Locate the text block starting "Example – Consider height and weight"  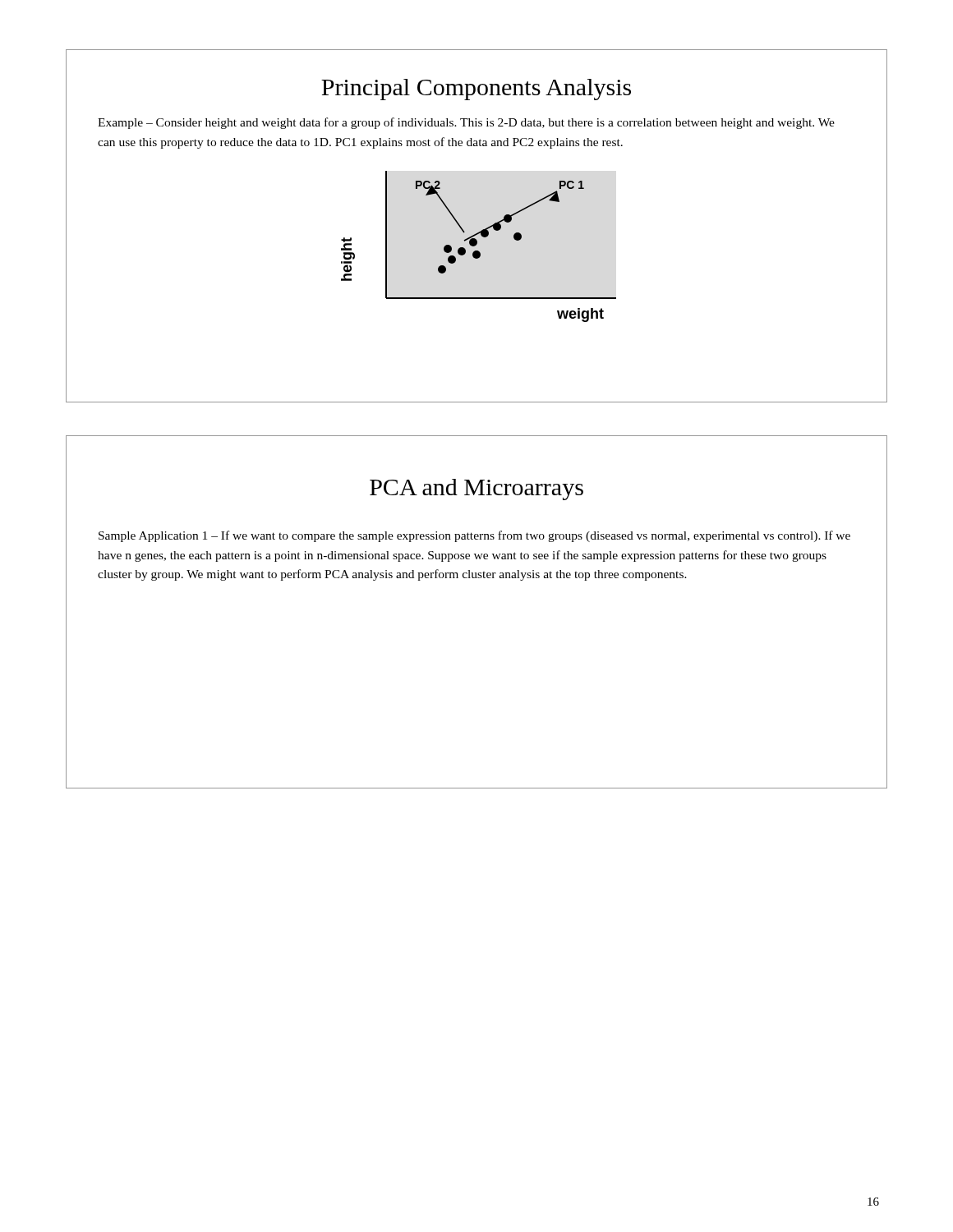pos(466,132)
